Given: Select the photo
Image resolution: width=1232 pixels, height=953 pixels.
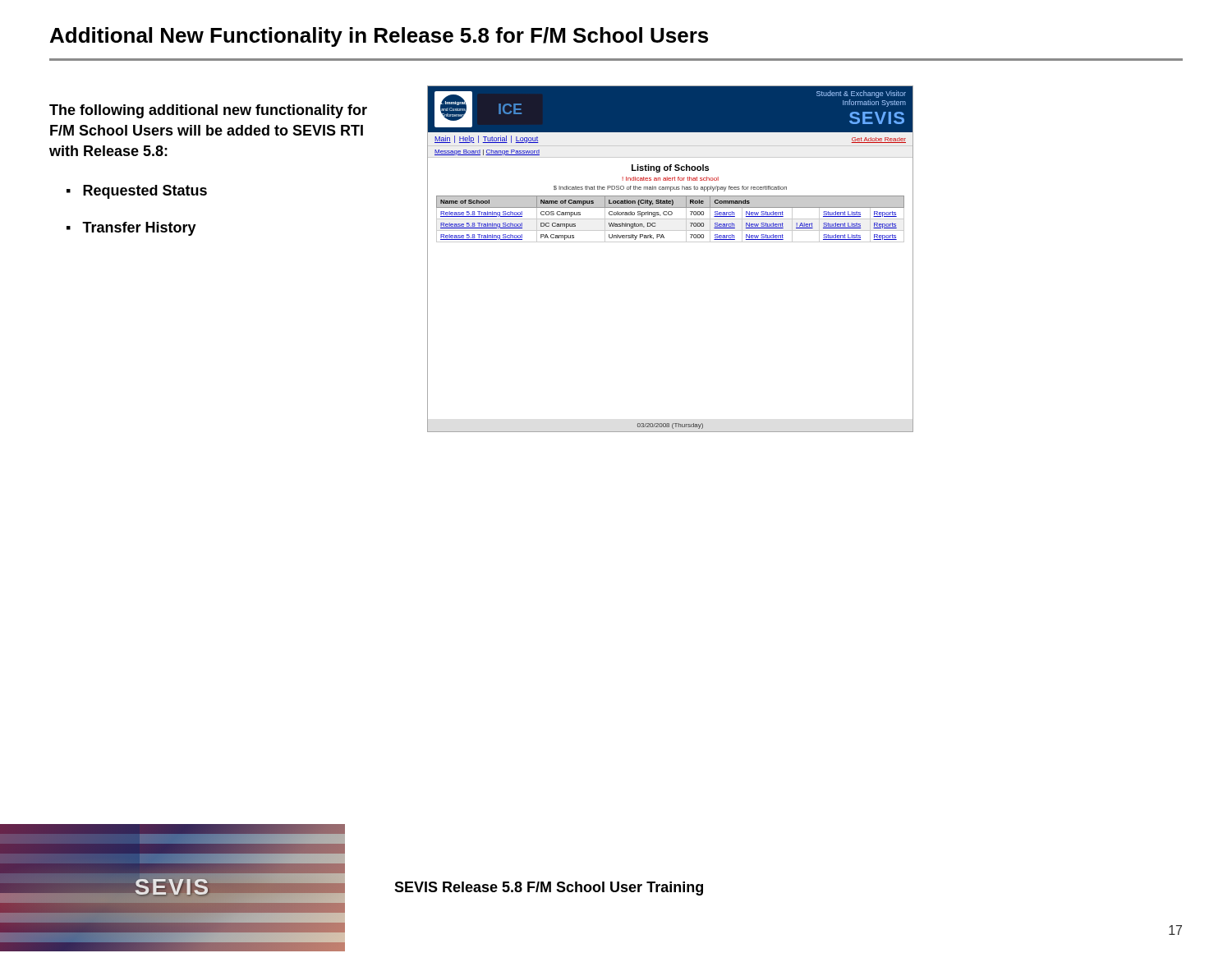Looking at the screenshot, I should coord(172,887).
